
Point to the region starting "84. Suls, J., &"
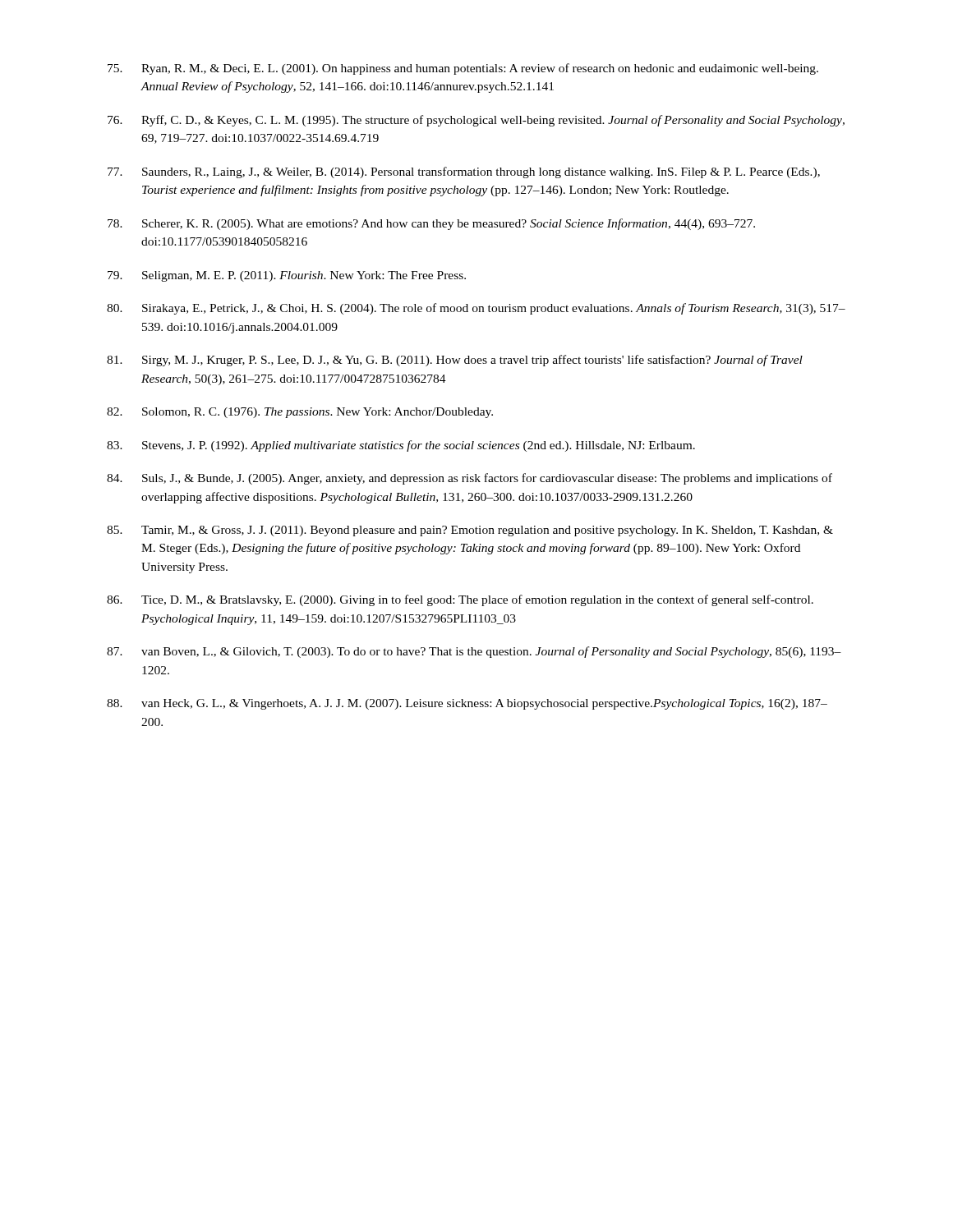(x=476, y=487)
